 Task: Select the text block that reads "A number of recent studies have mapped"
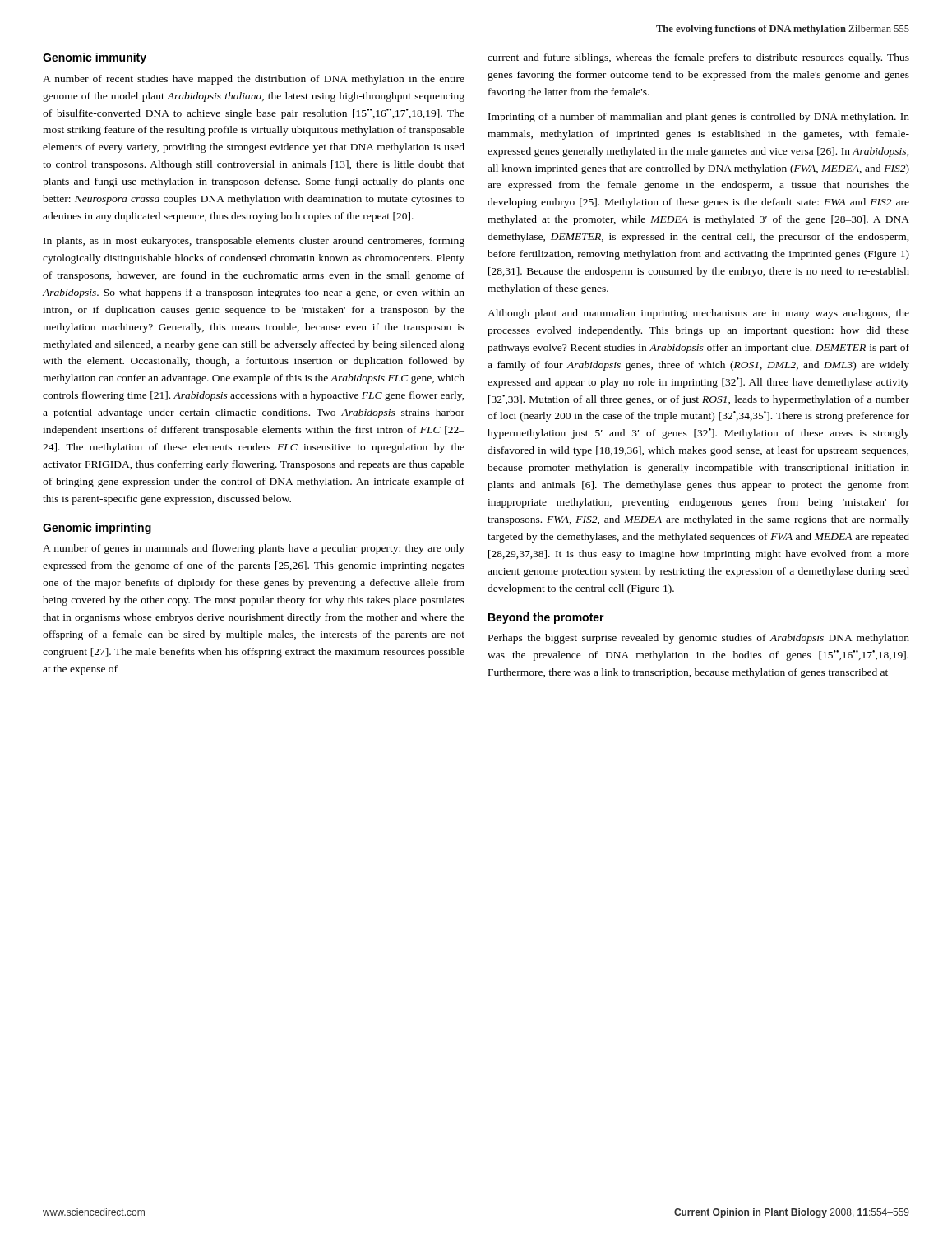[254, 147]
